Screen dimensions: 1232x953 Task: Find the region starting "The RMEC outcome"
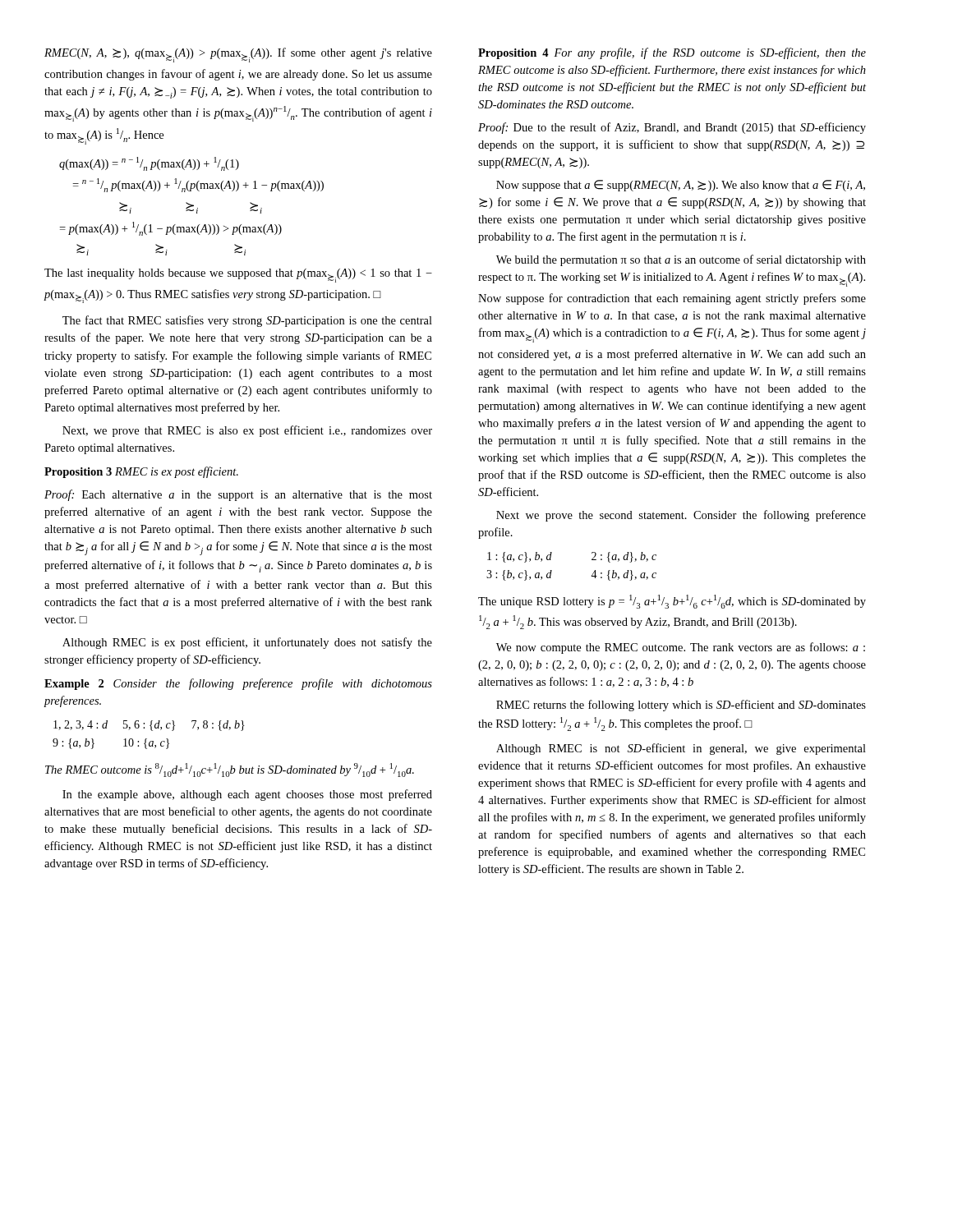238,816
